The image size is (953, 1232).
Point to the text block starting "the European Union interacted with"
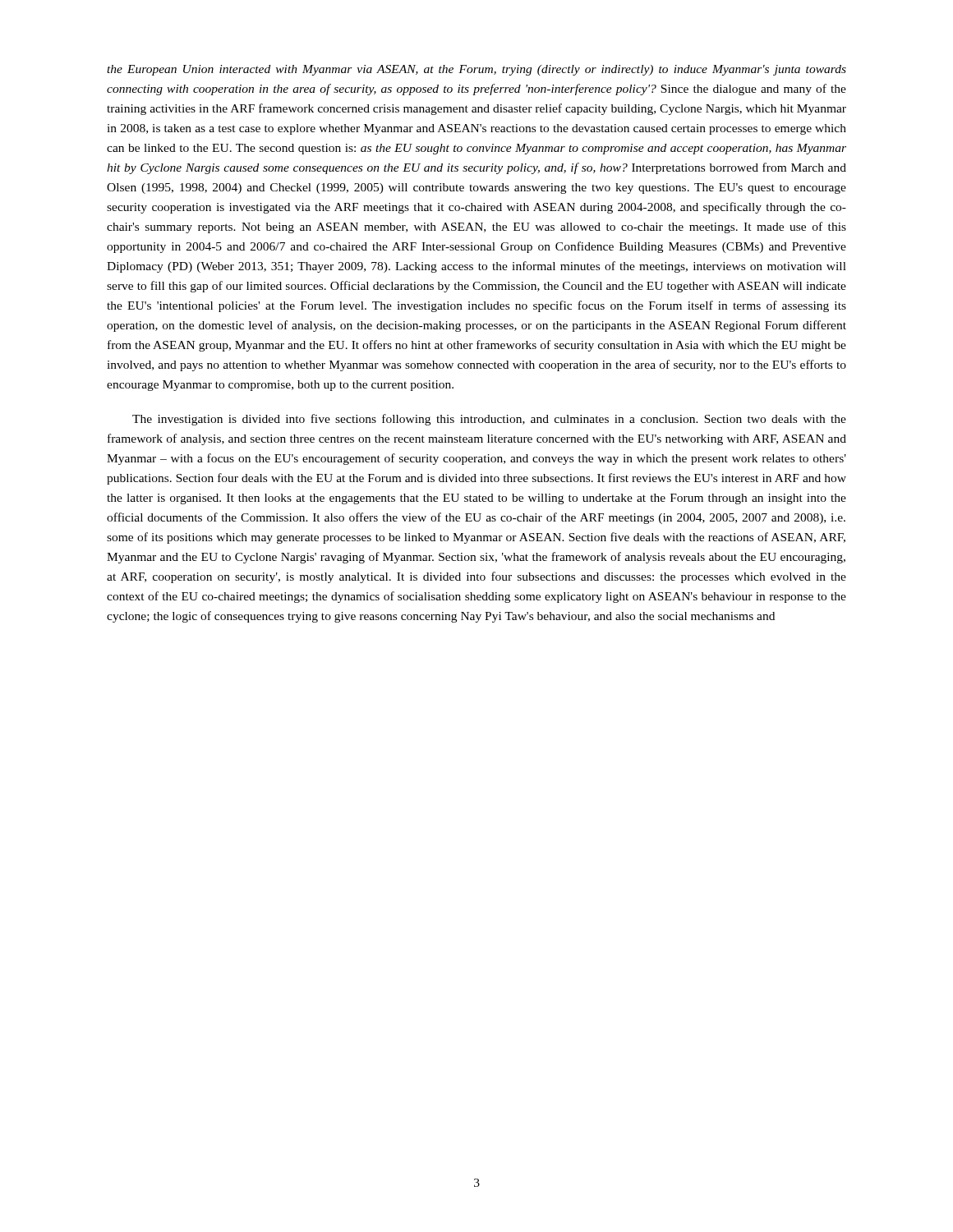tap(476, 226)
